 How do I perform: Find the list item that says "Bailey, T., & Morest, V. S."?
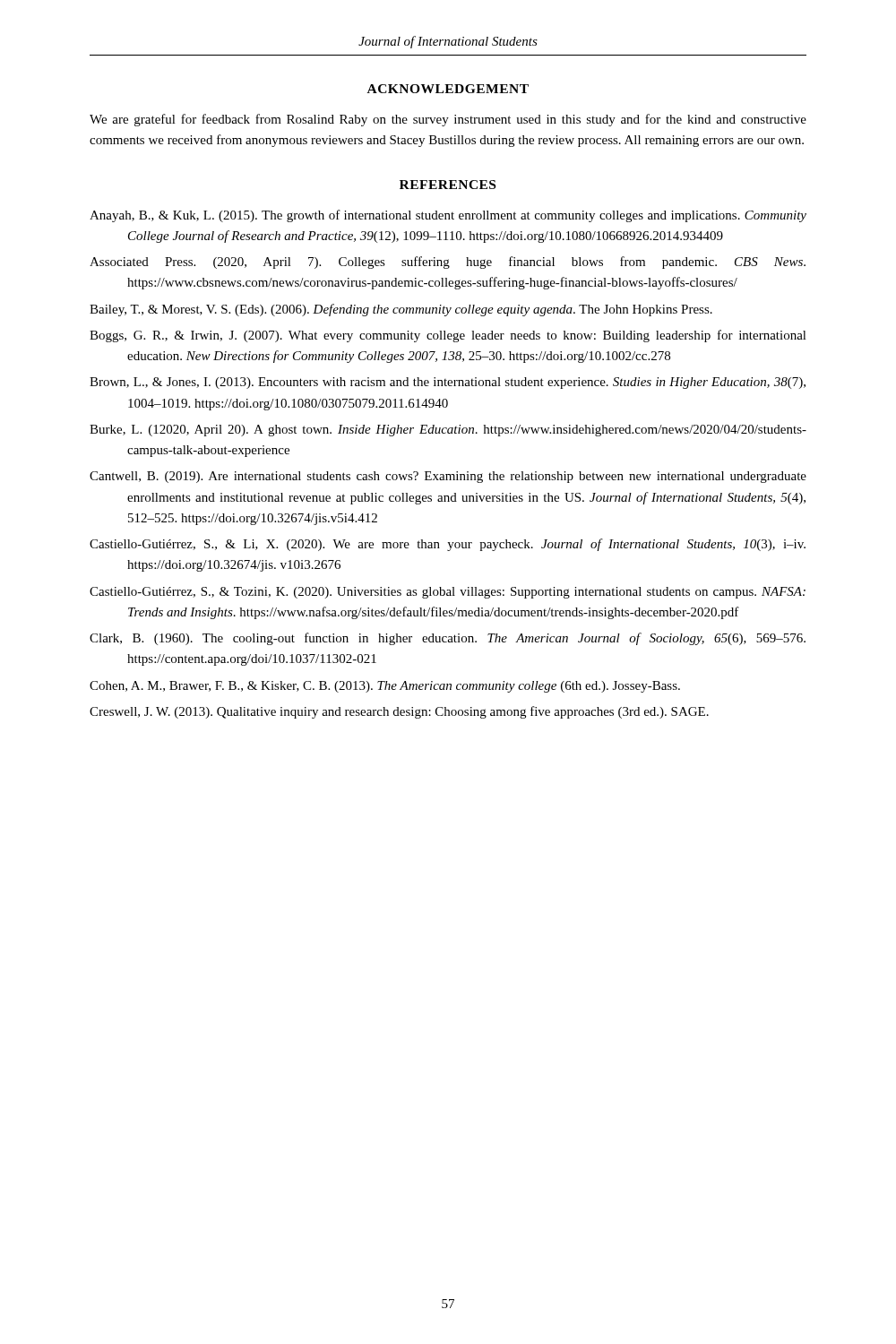click(401, 309)
